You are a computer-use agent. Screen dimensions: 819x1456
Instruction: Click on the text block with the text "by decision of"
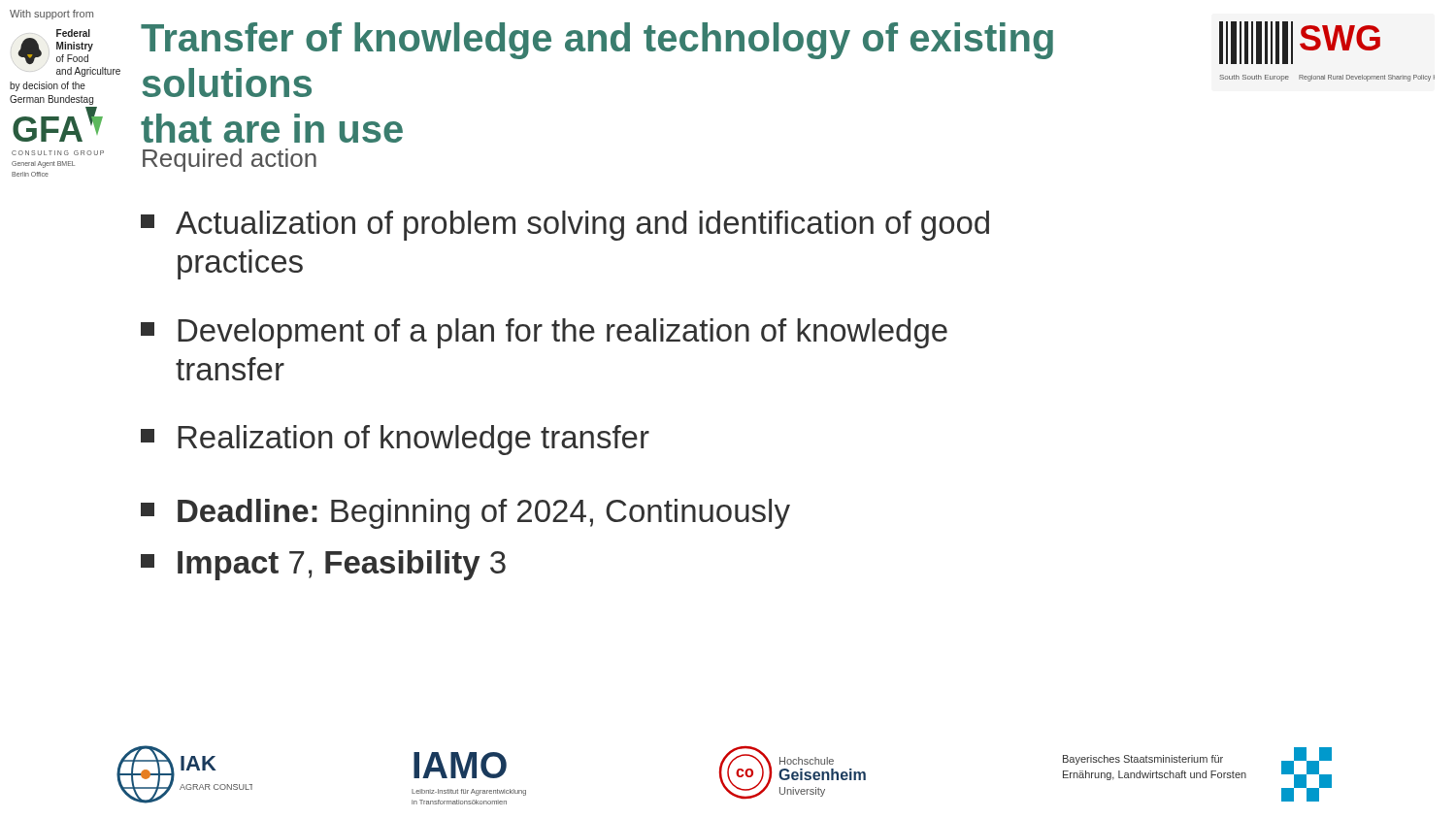coord(52,93)
